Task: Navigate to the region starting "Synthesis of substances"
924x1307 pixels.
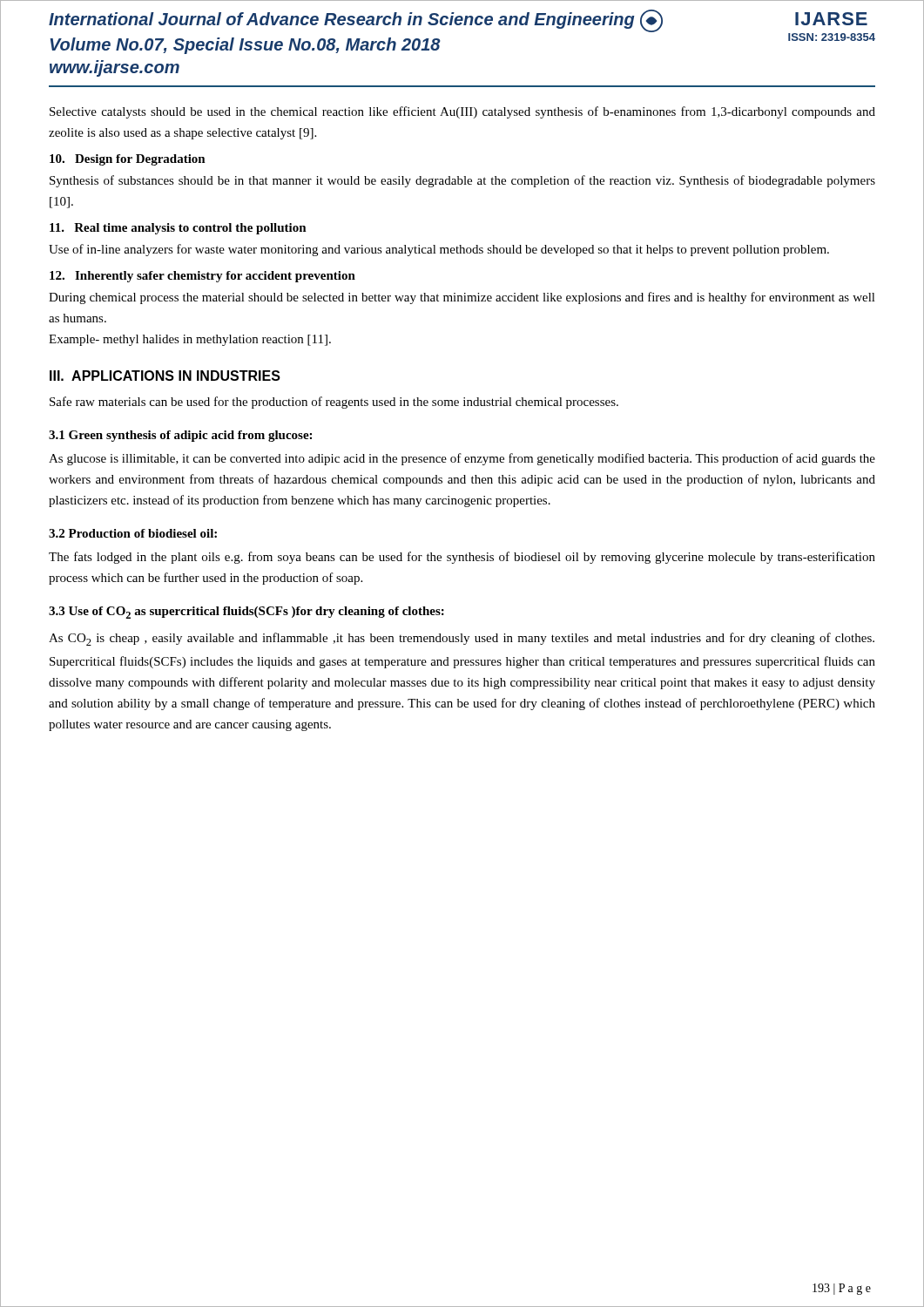Action: (462, 191)
